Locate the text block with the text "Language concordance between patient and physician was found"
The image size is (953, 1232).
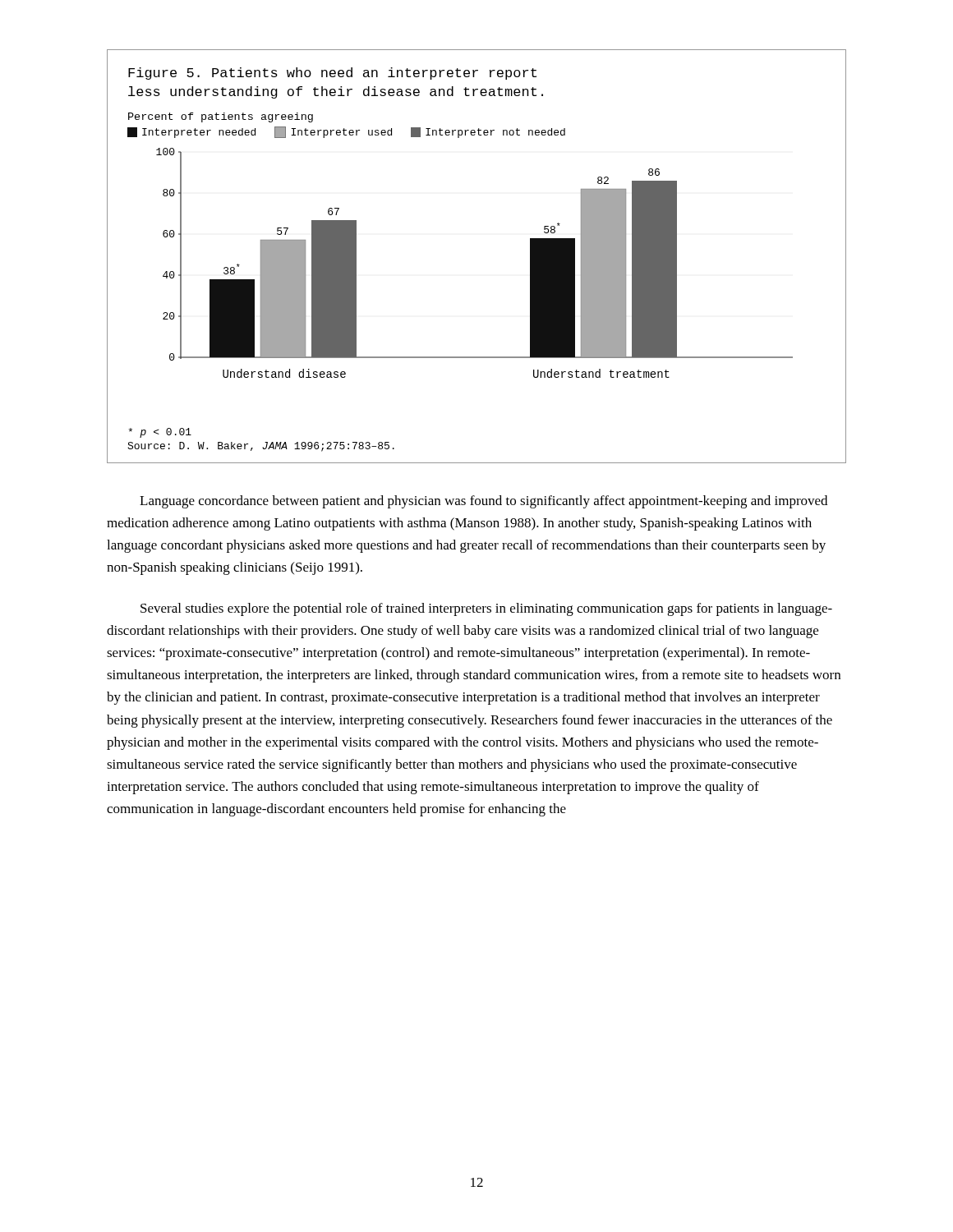point(476,534)
